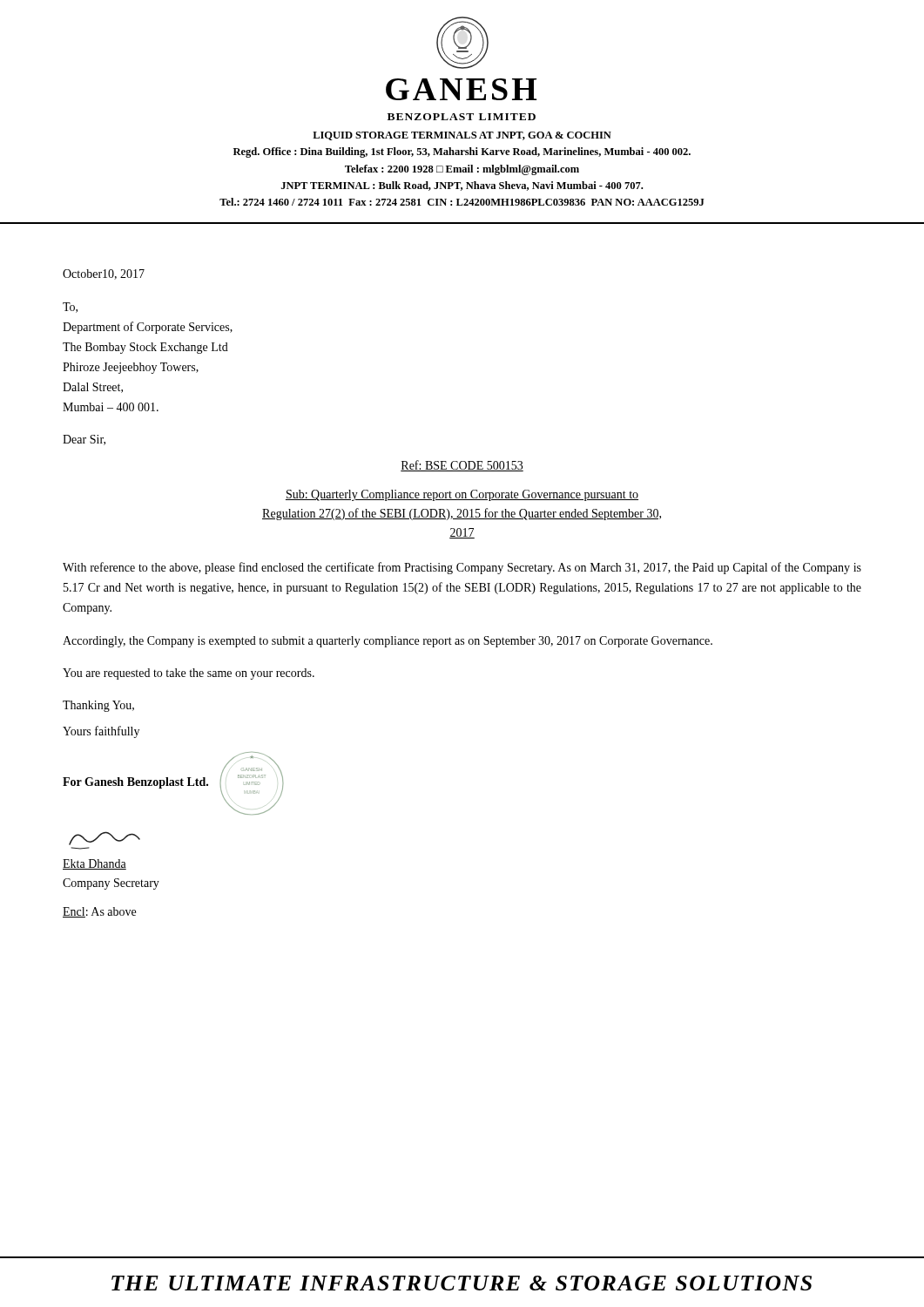Navigate to the text block starting "Yours faithfully"

101,731
